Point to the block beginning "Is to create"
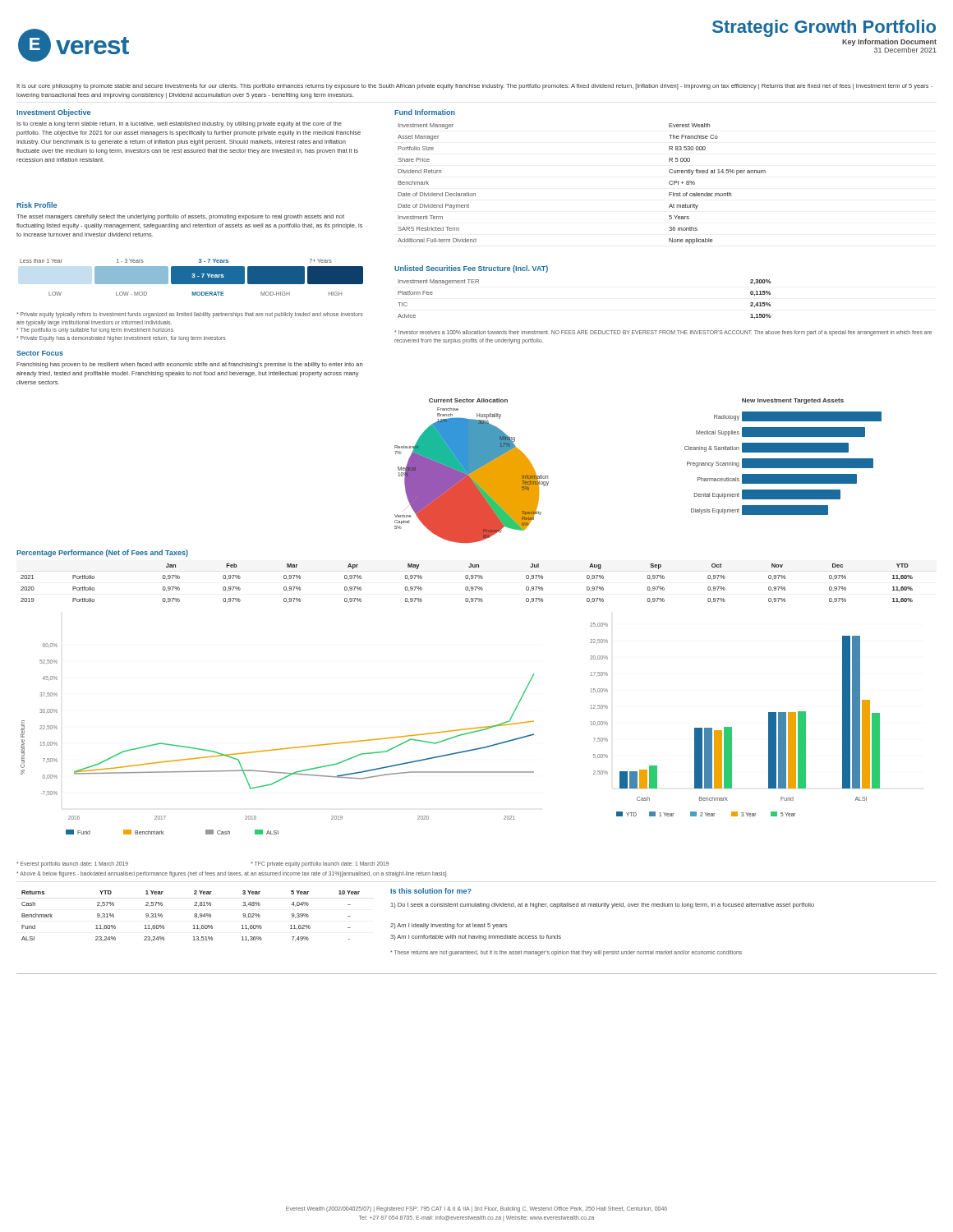The image size is (953, 1232). point(189,141)
